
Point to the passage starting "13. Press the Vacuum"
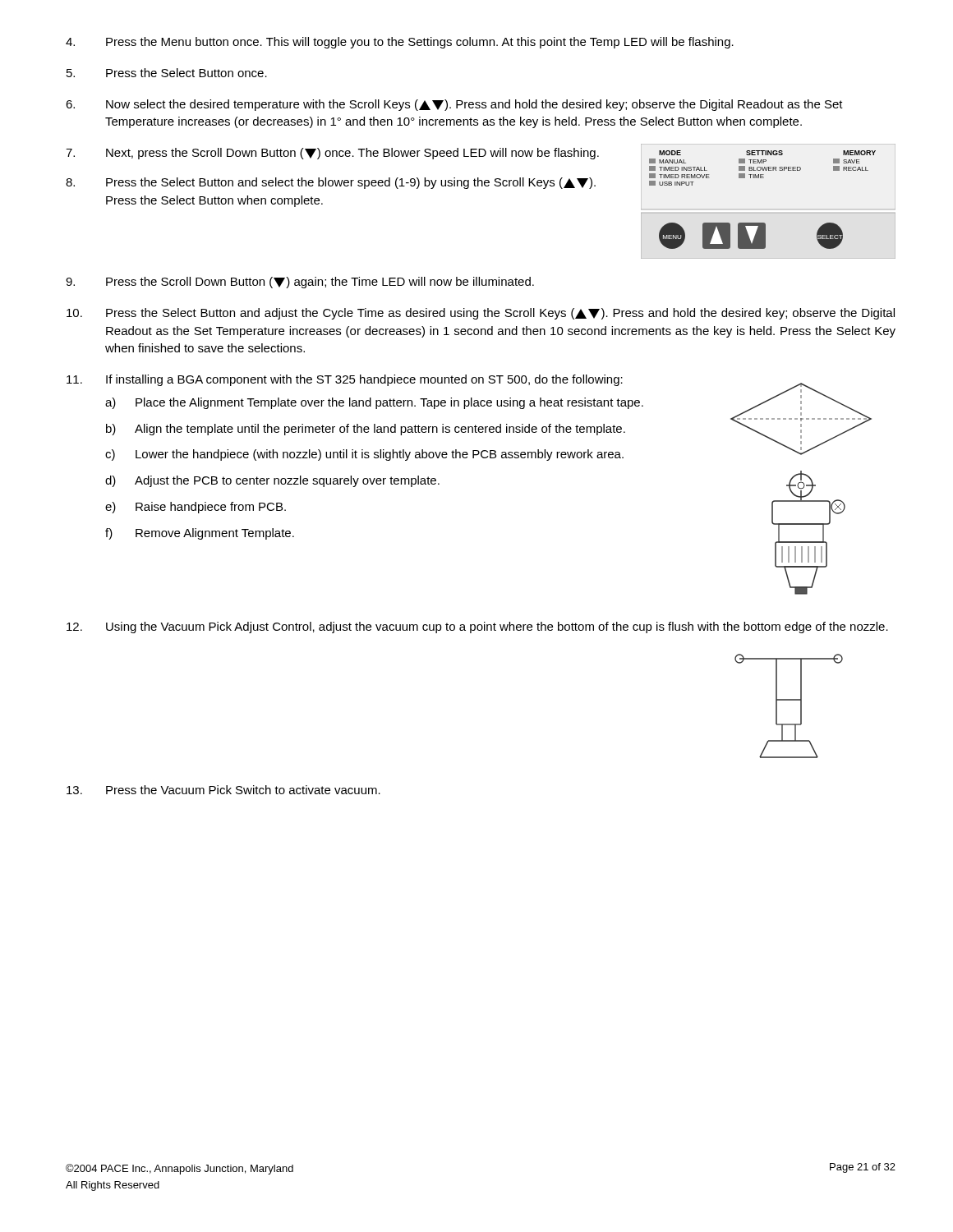tap(223, 790)
